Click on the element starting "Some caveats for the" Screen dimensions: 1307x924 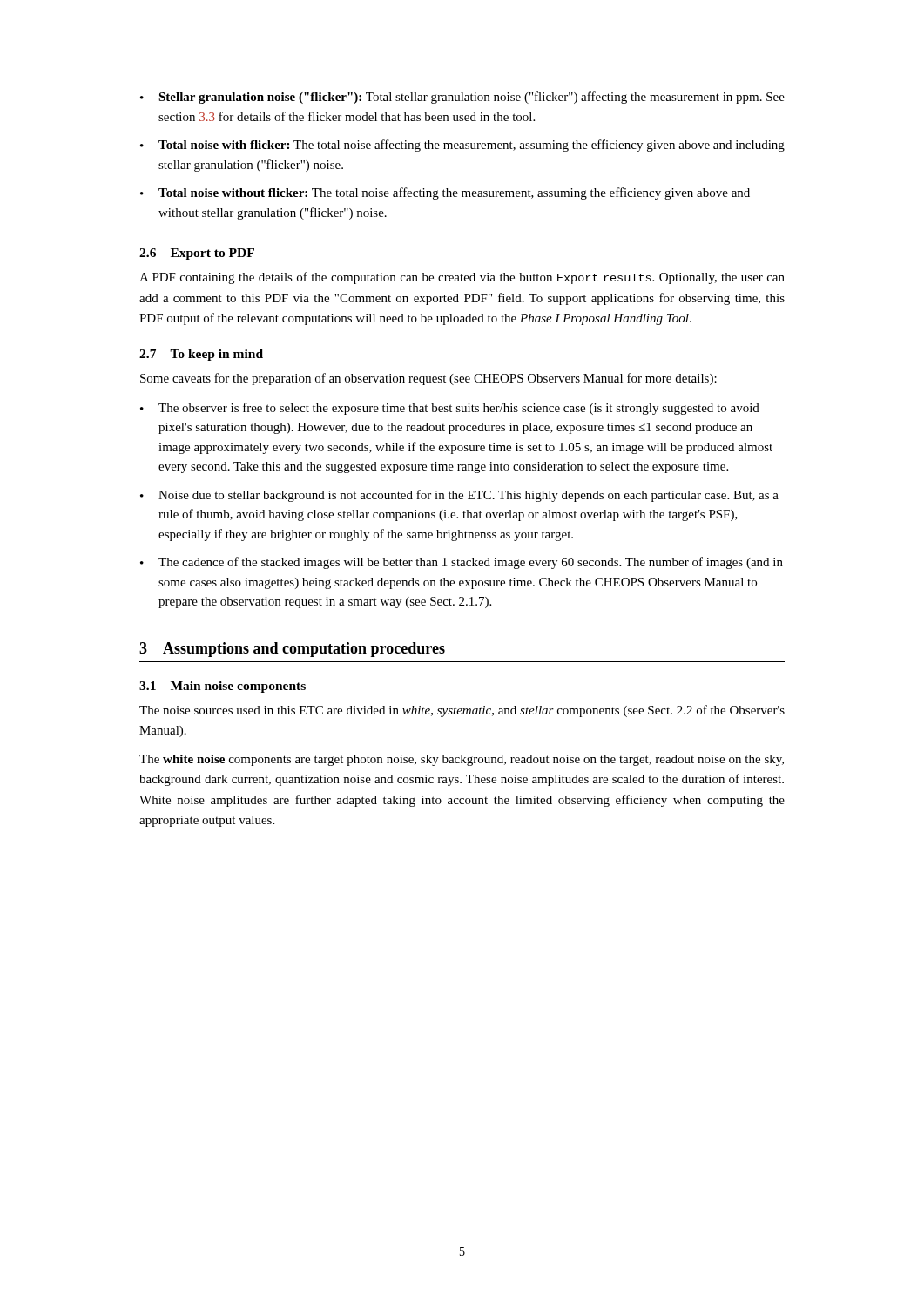point(428,379)
